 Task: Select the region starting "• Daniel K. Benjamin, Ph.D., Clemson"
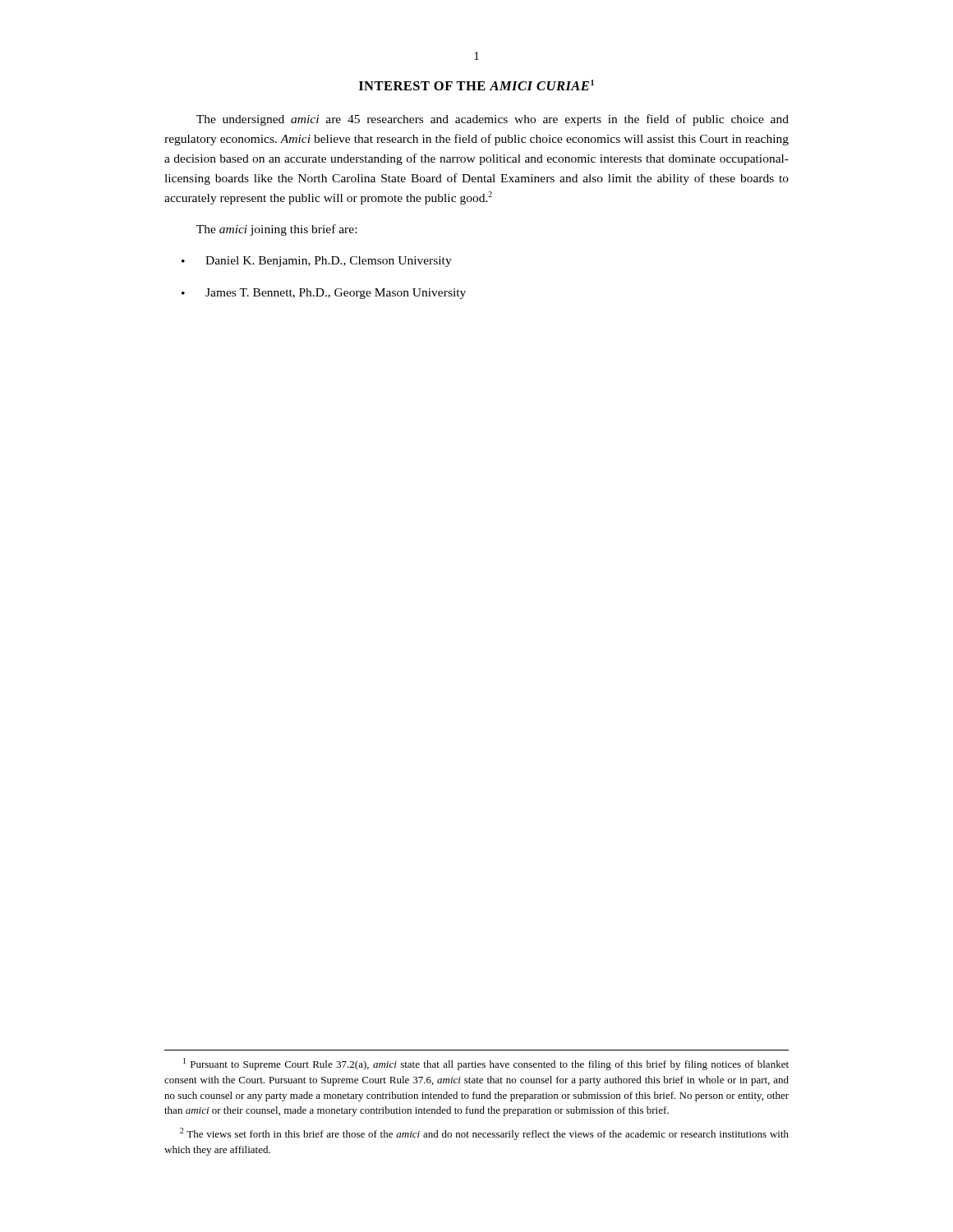(317, 262)
